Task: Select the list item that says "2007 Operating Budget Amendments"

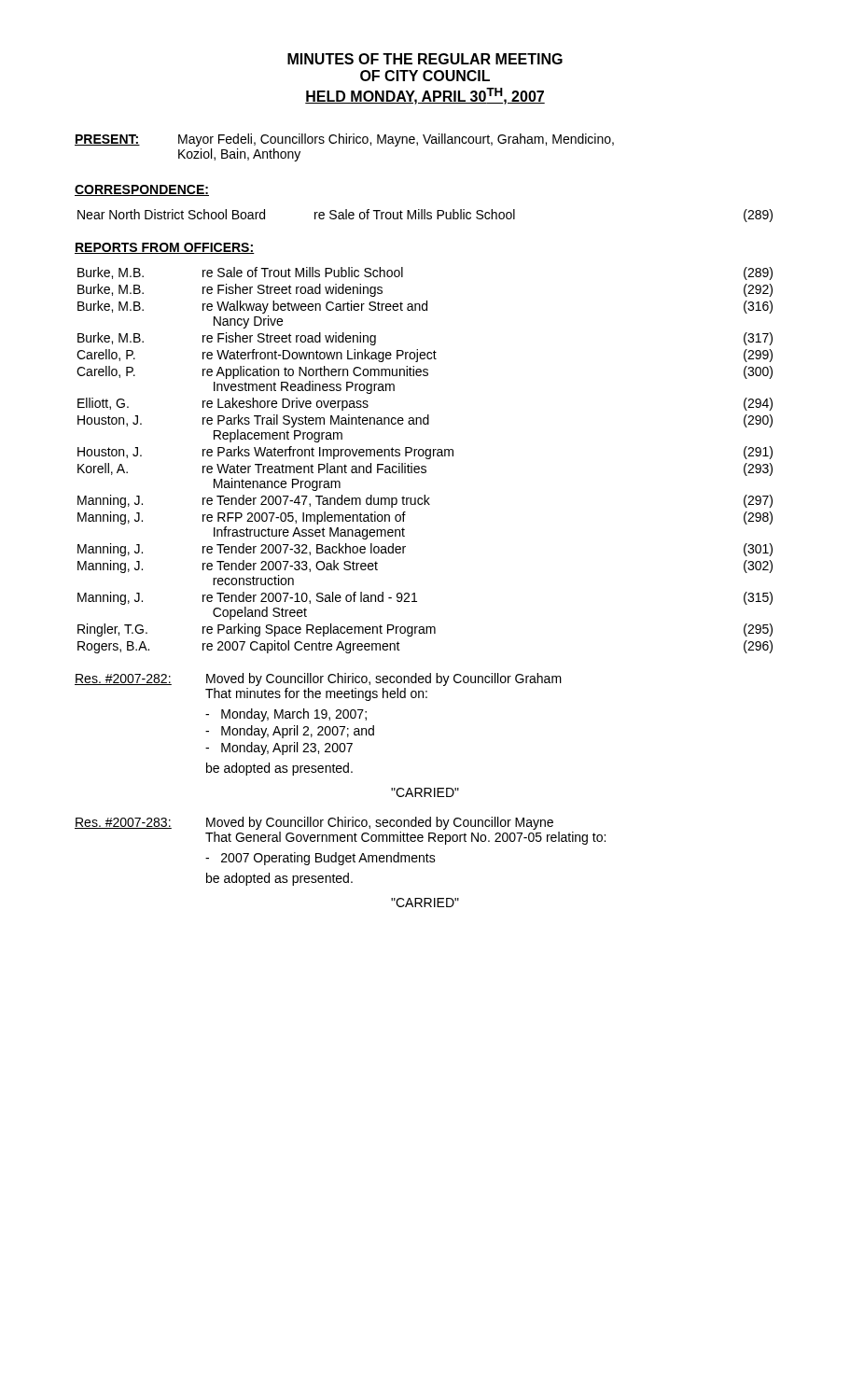Action: 320,858
